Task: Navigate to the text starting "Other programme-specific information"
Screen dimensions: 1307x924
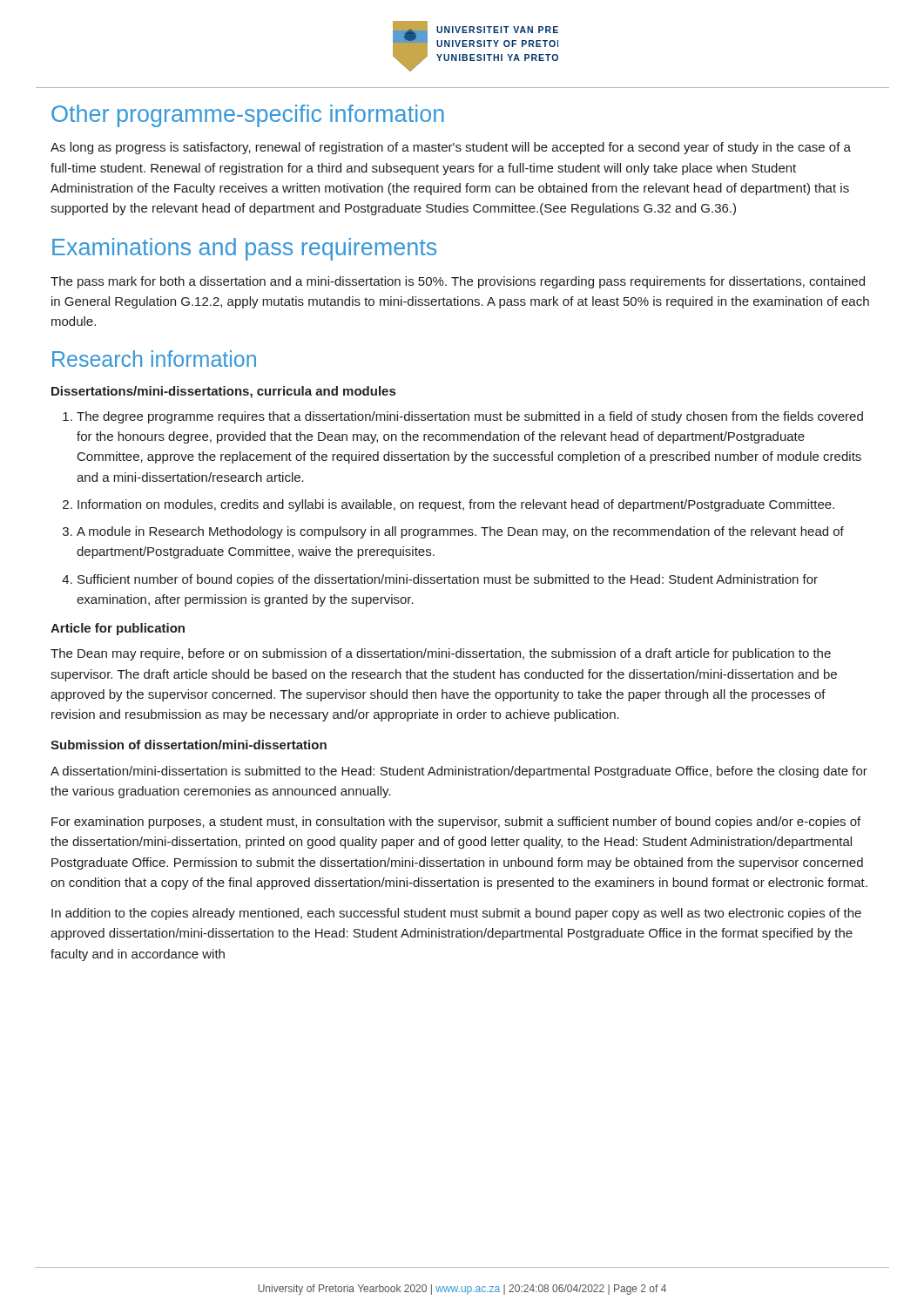Action: 248,116
